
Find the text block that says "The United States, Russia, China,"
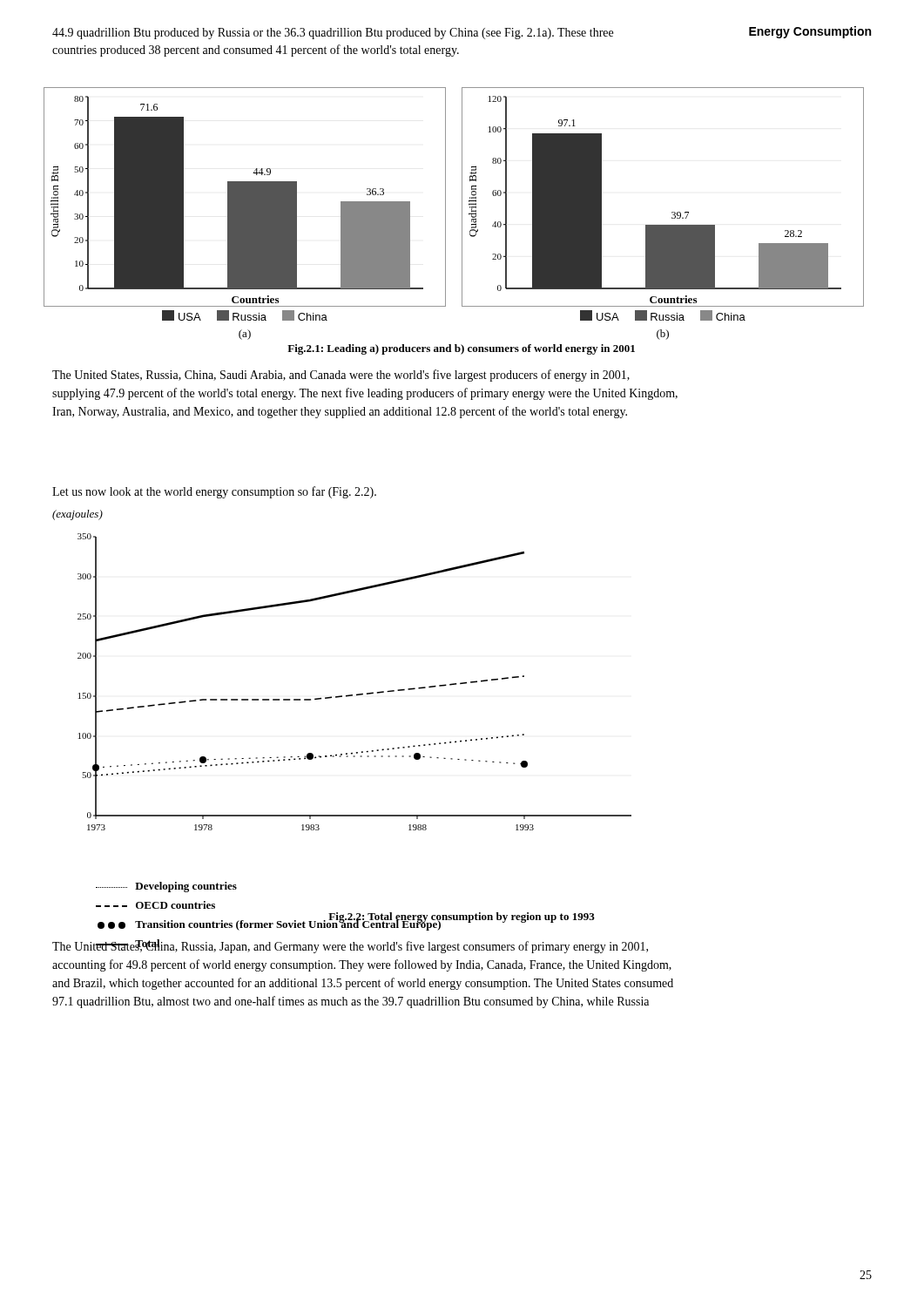[x=365, y=393]
